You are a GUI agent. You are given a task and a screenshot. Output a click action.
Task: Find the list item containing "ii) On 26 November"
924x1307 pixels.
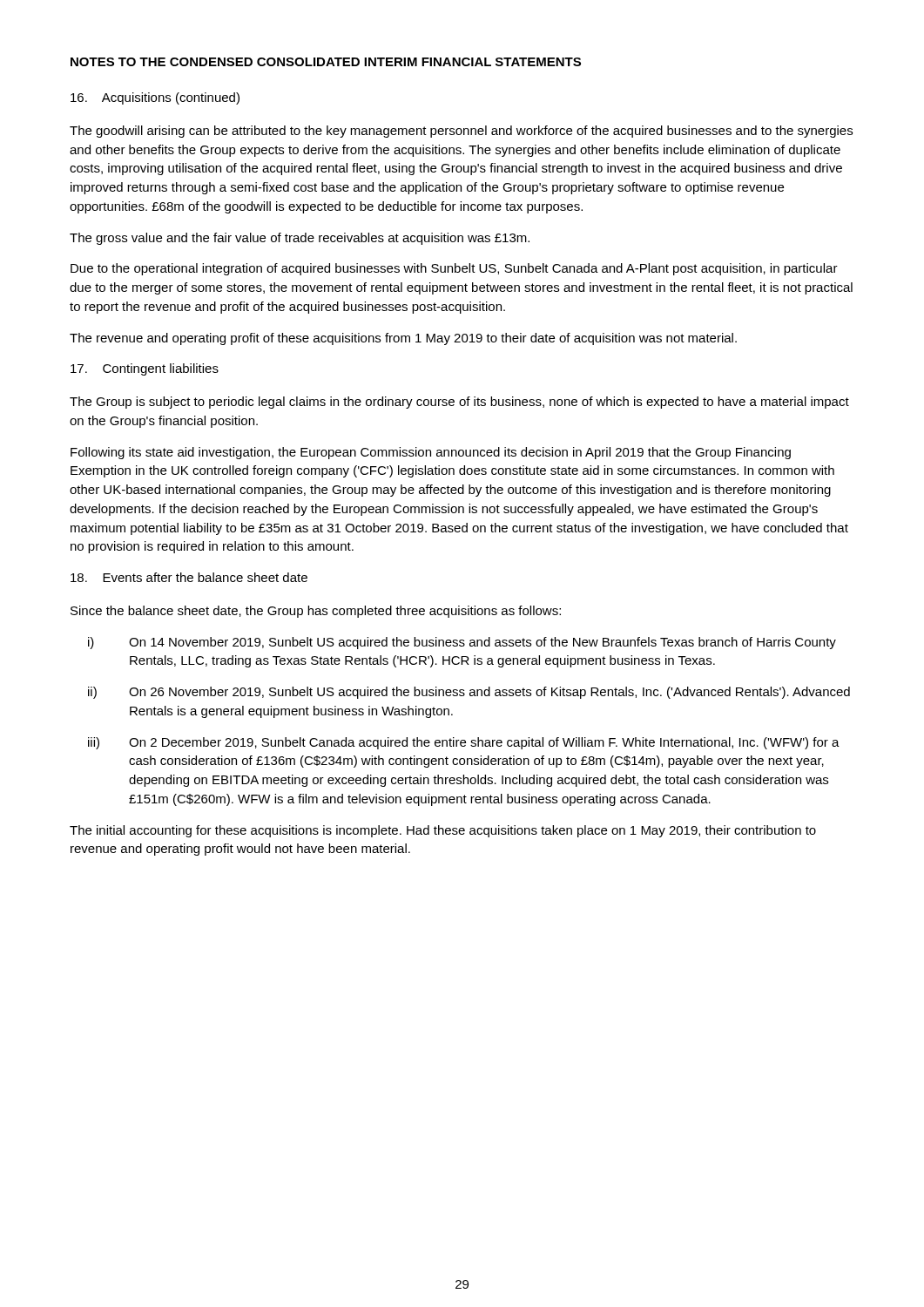point(471,701)
